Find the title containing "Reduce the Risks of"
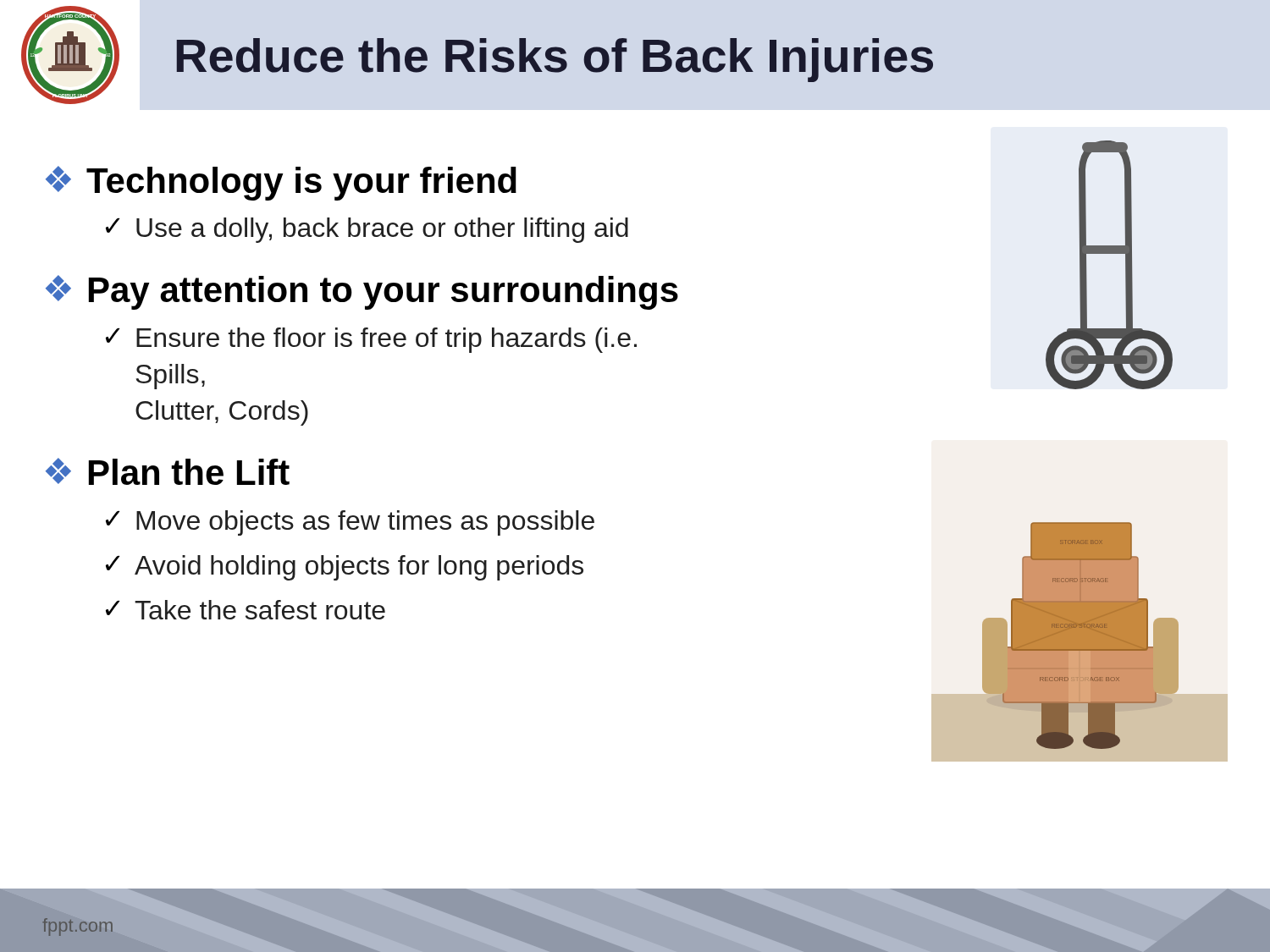1270x952 pixels. pyautogui.click(x=554, y=55)
